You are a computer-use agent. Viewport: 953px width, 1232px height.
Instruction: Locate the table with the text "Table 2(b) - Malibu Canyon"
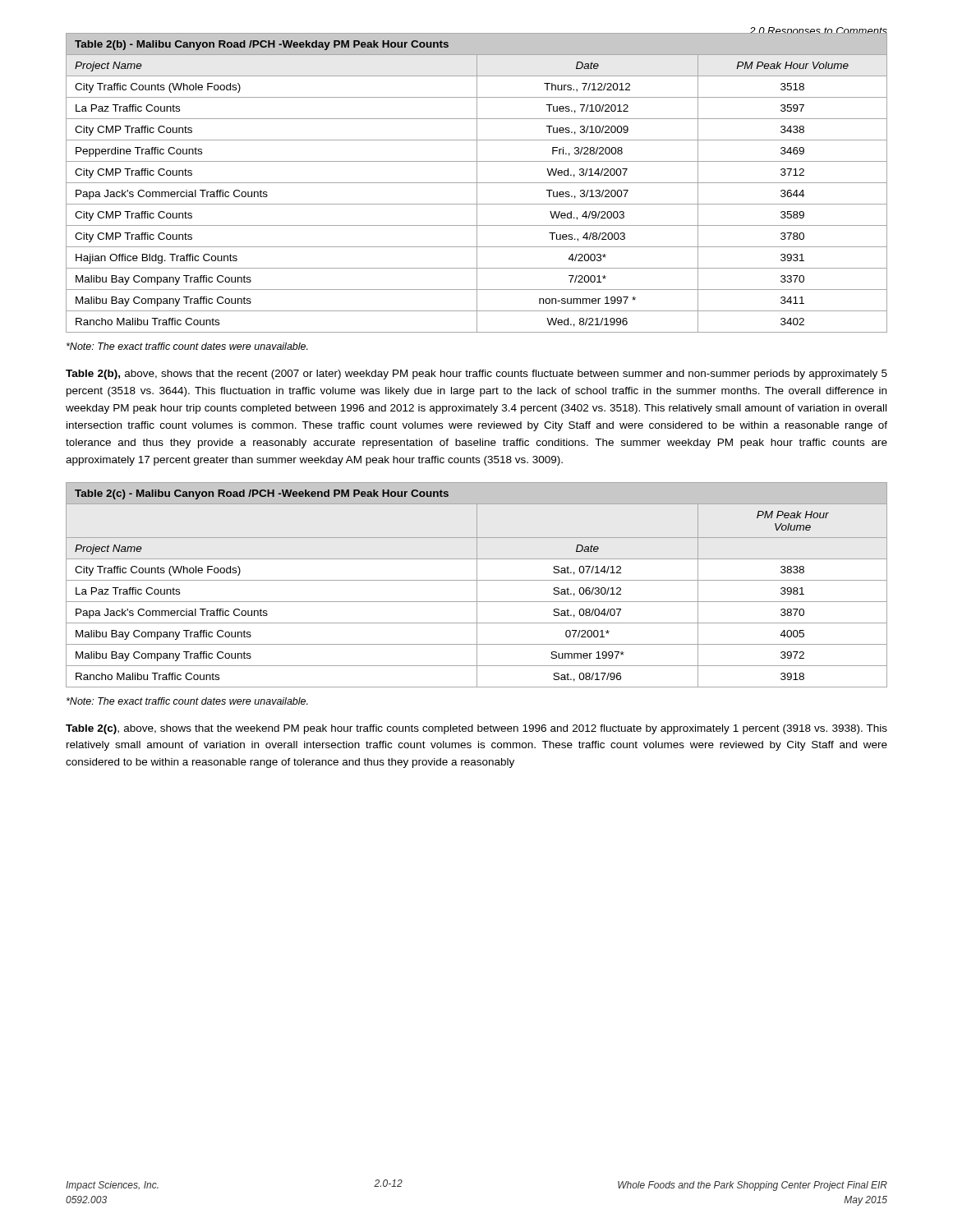click(x=476, y=183)
